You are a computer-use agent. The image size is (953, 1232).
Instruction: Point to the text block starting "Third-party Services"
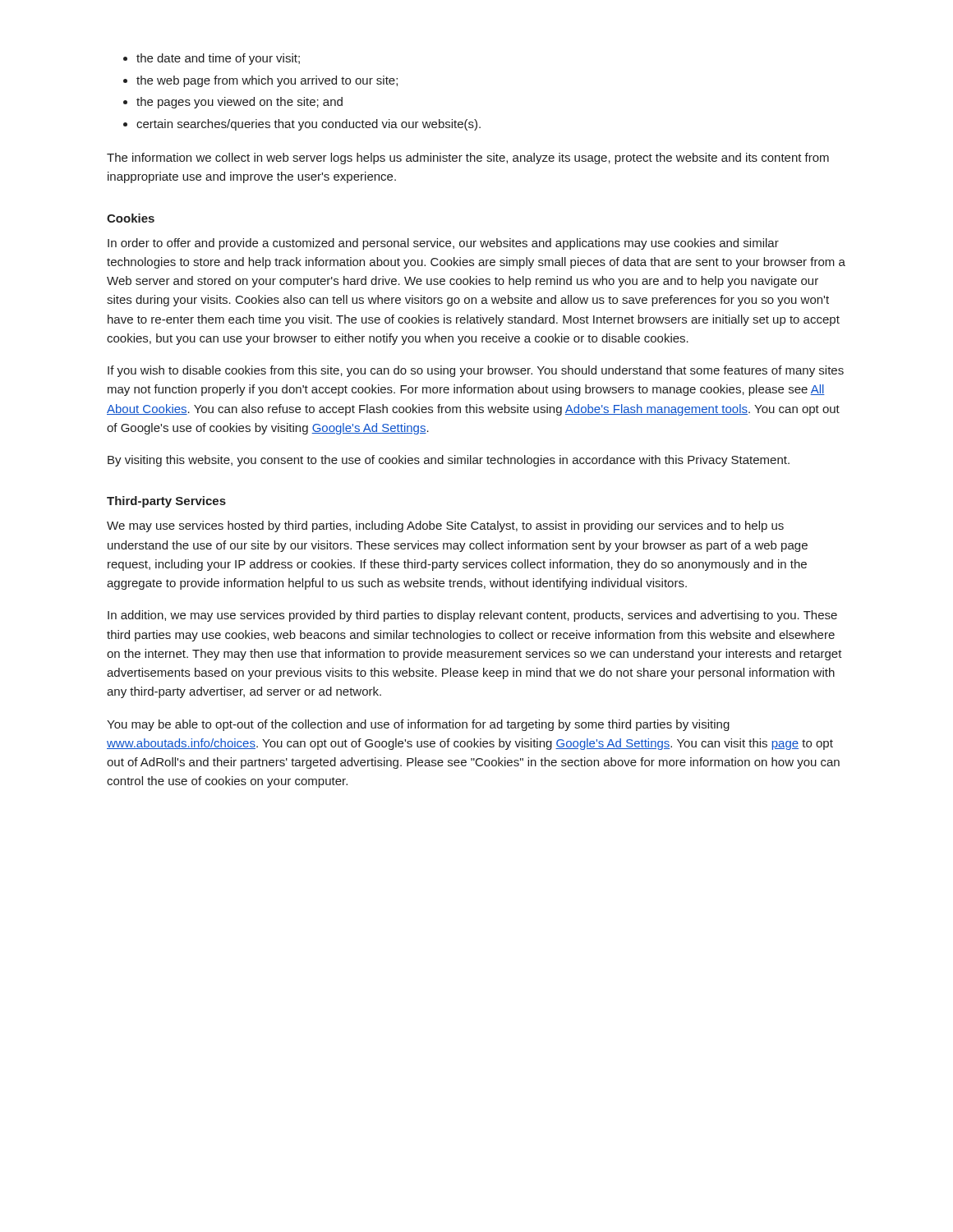pos(166,501)
